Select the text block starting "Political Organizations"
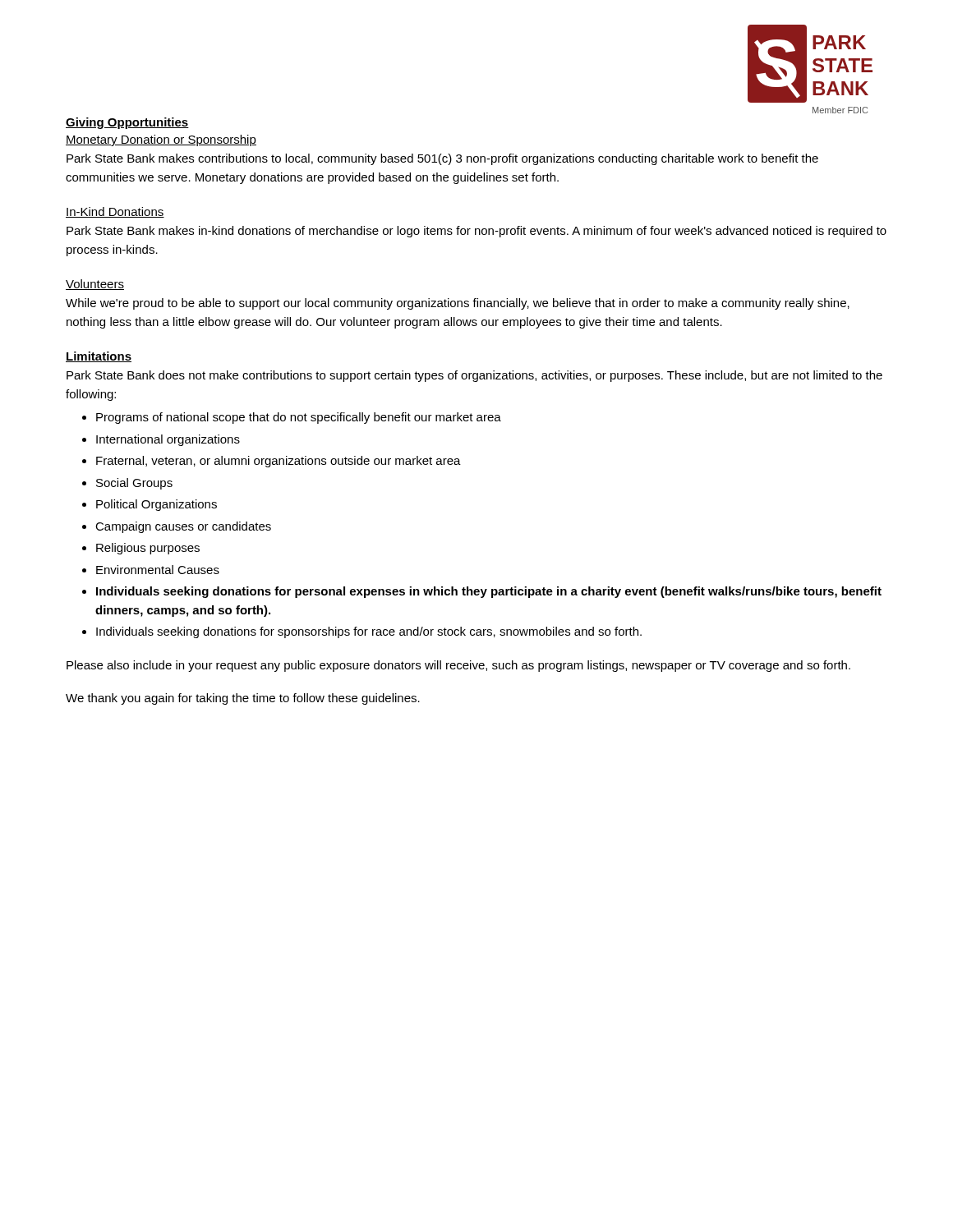The image size is (953, 1232). [x=150, y=505]
